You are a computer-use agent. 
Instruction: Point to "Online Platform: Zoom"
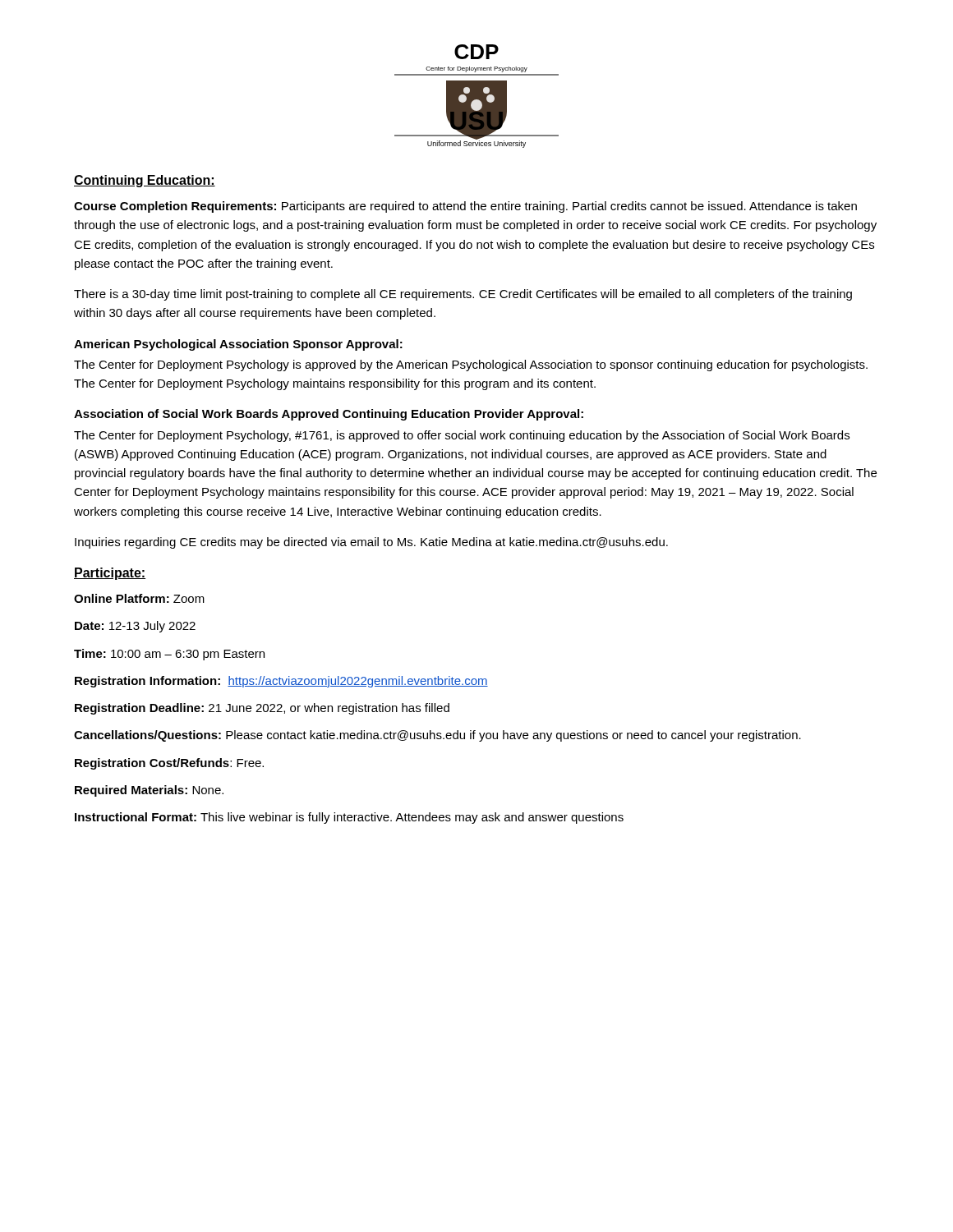tap(139, 598)
